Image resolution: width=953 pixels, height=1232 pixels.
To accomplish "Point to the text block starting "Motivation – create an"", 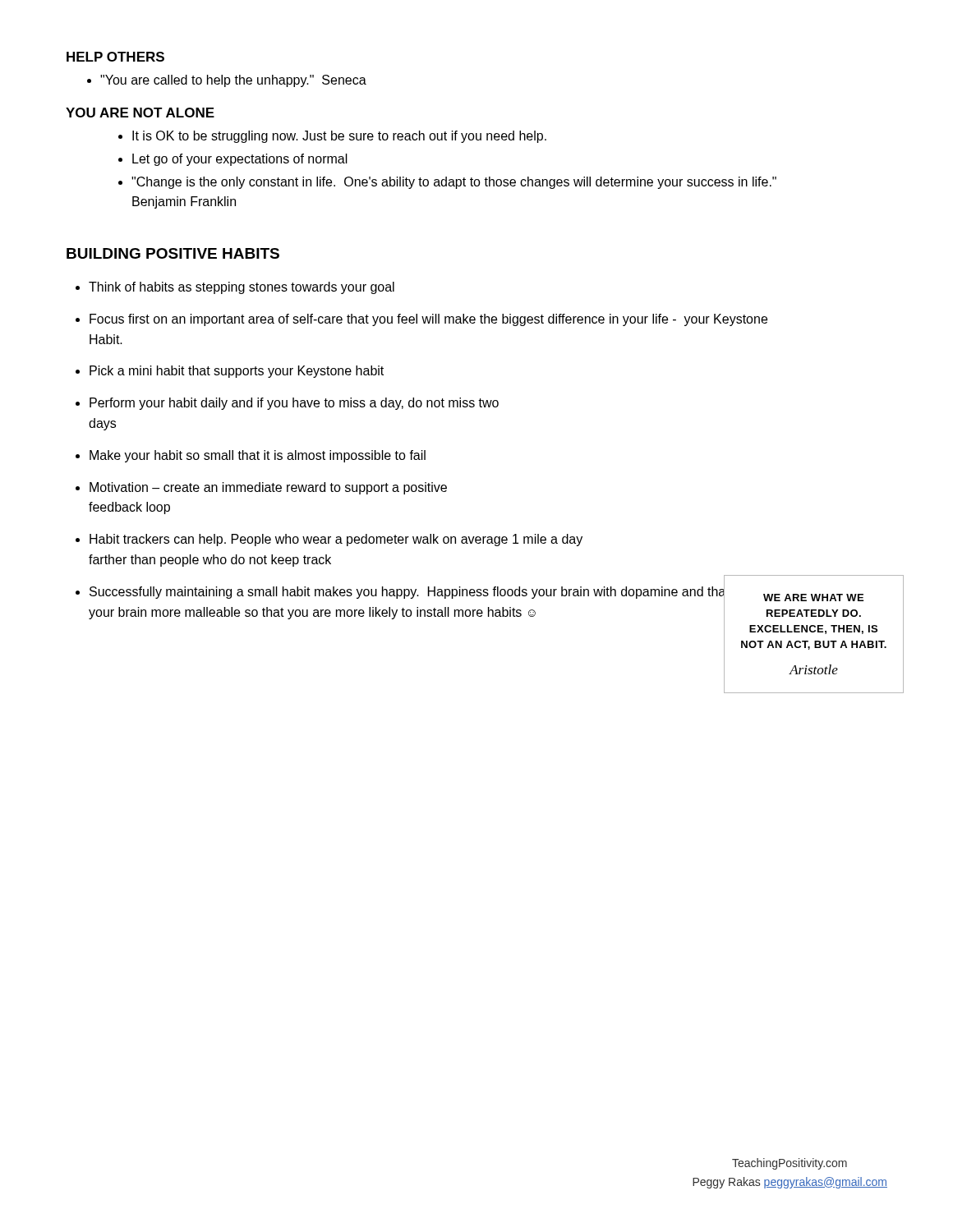I will (x=283, y=498).
